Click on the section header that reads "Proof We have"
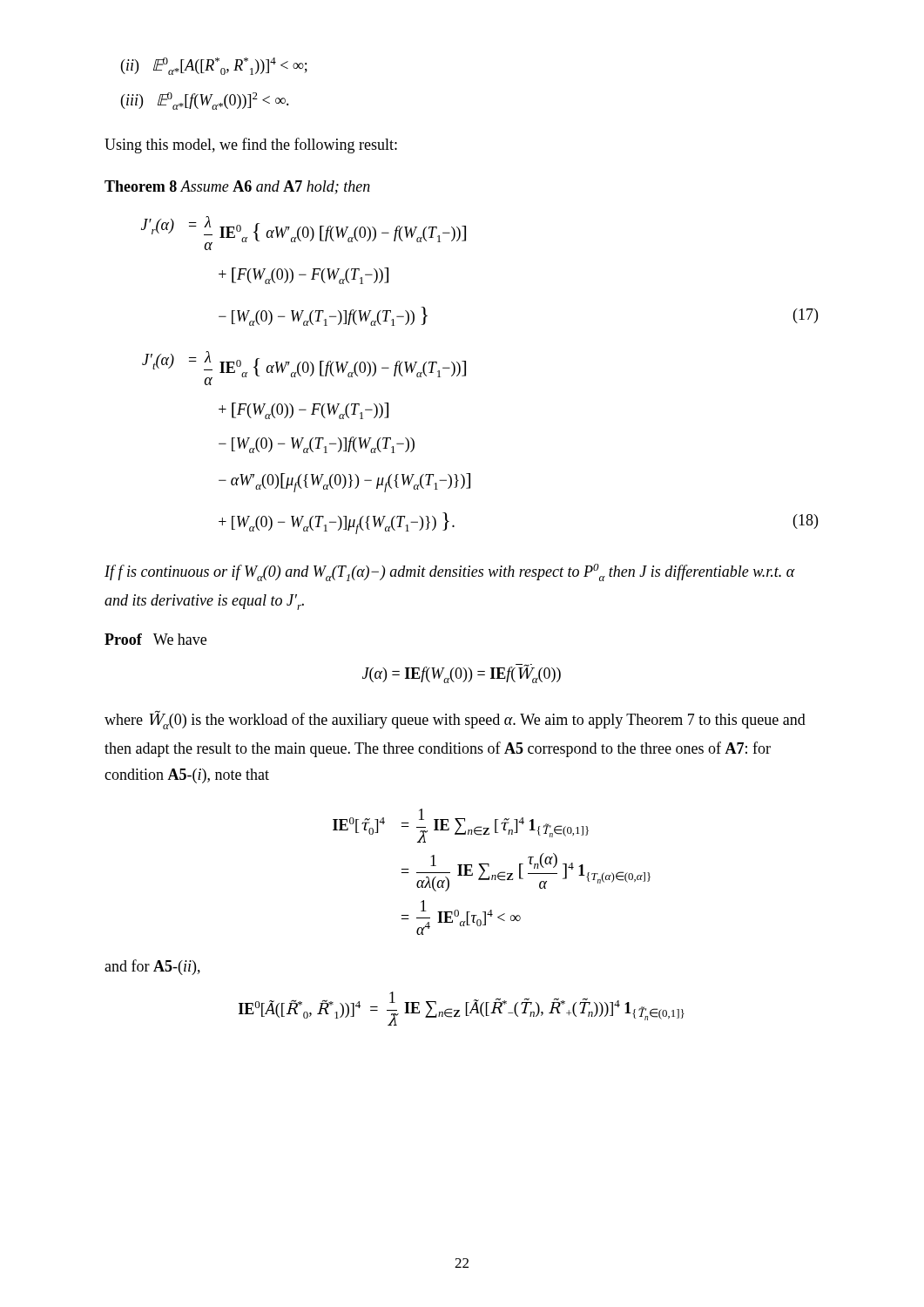Image resolution: width=924 pixels, height=1307 pixels. click(x=156, y=640)
